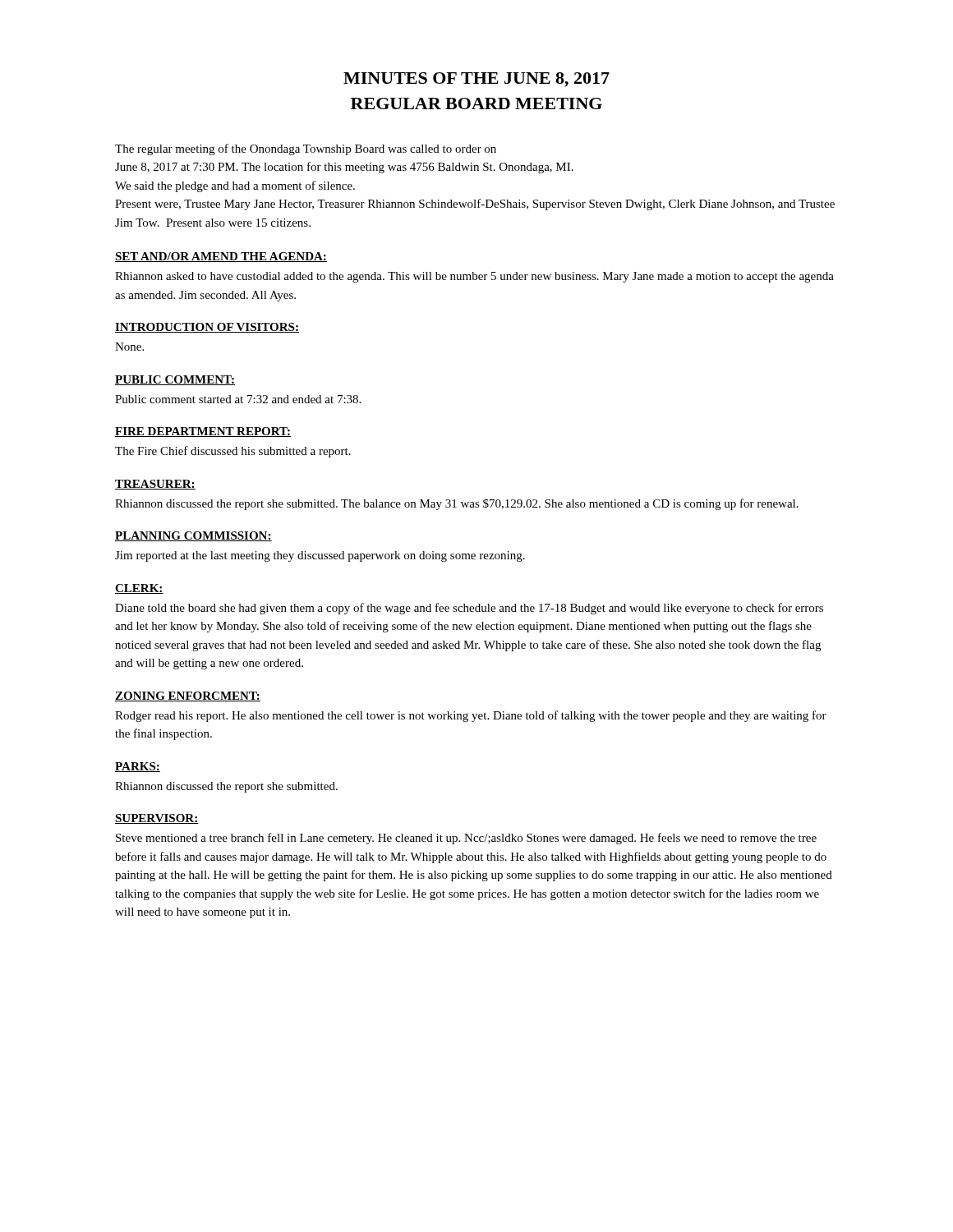Click on the passage starting "The regular meeting of the Onondaga Township Board"

pyautogui.click(x=306, y=149)
